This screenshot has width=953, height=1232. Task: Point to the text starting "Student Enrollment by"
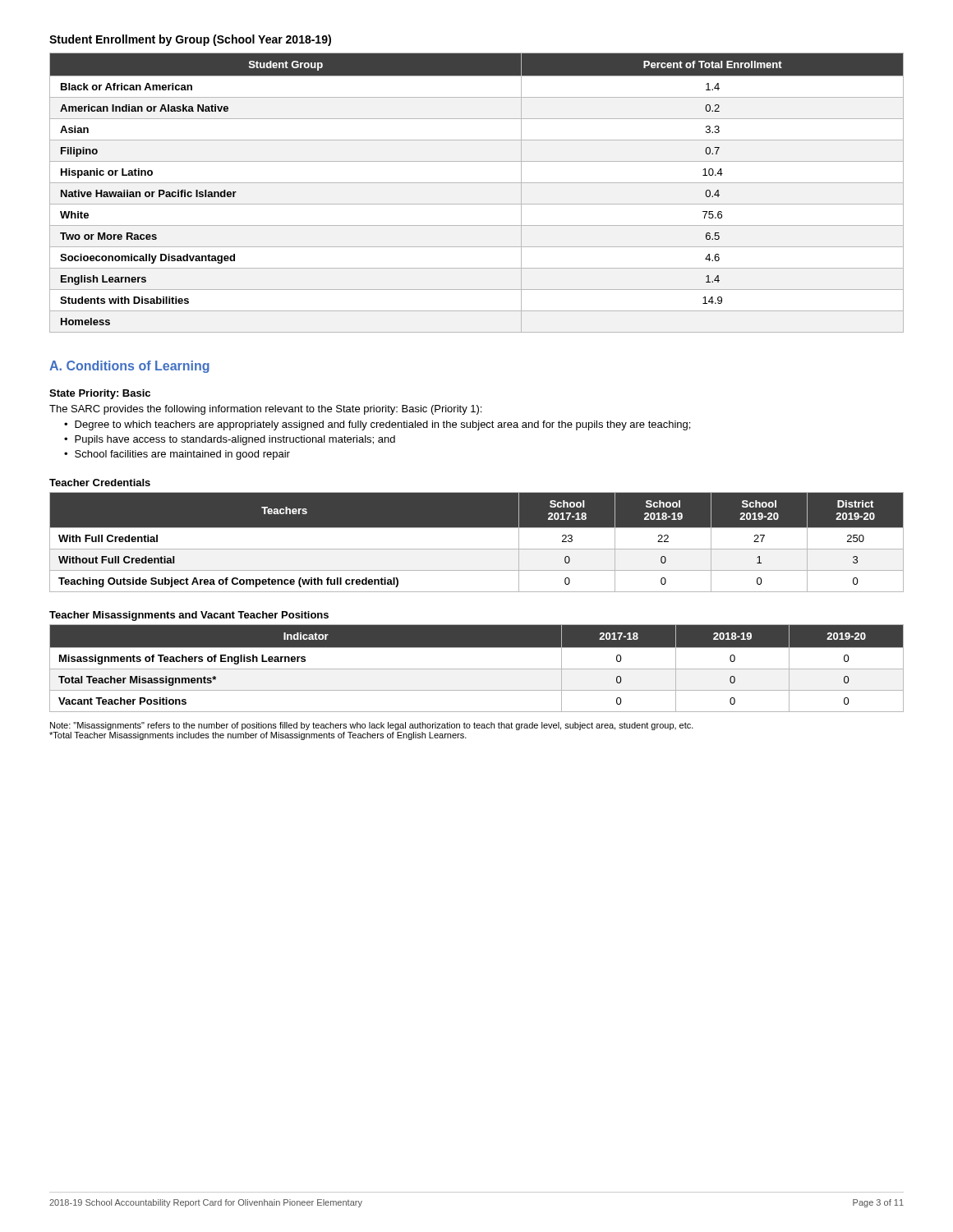190,39
